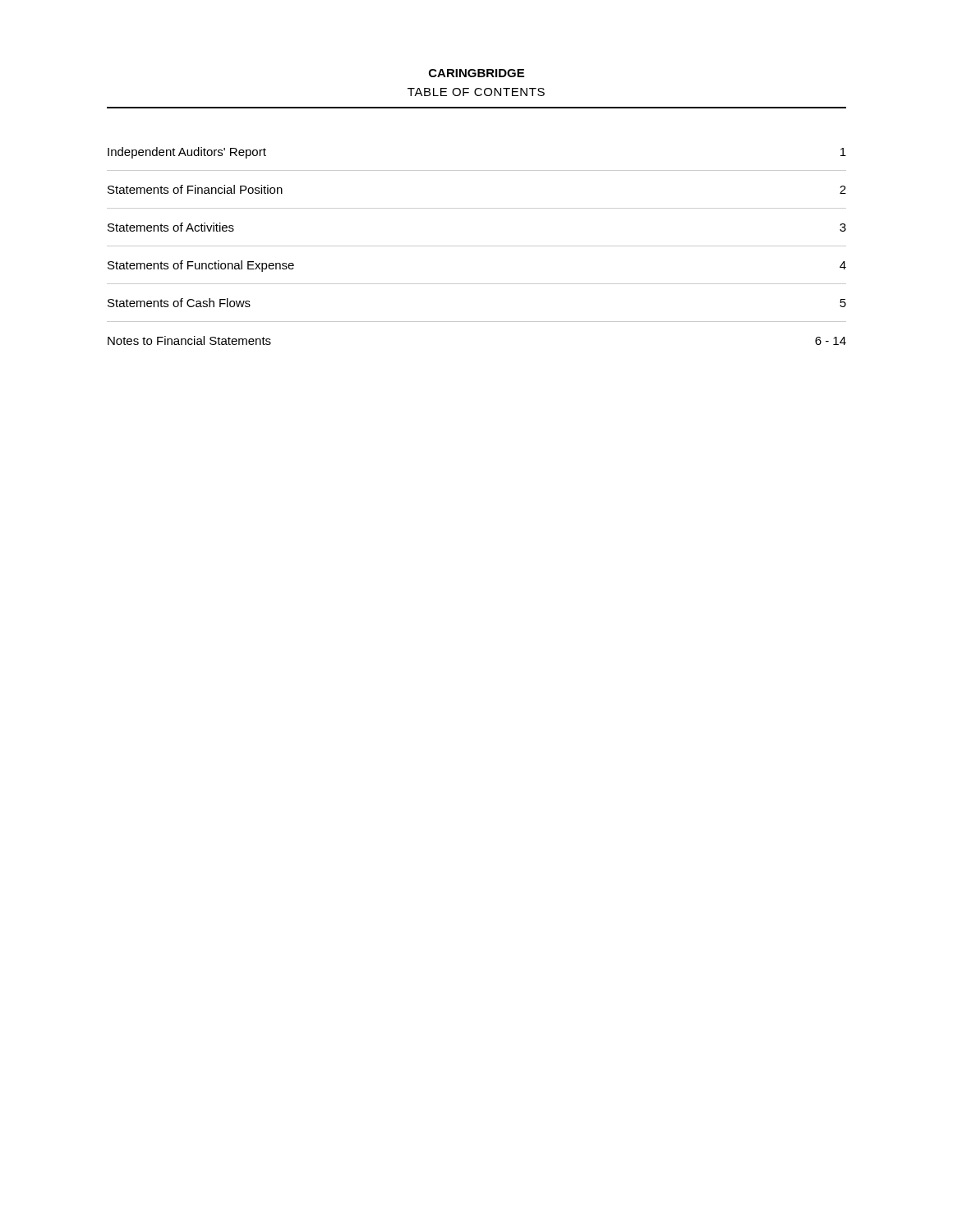This screenshot has height=1232, width=953.
Task: Click on the text block starting "TABLE OF CONTENTS"
Action: (476, 92)
